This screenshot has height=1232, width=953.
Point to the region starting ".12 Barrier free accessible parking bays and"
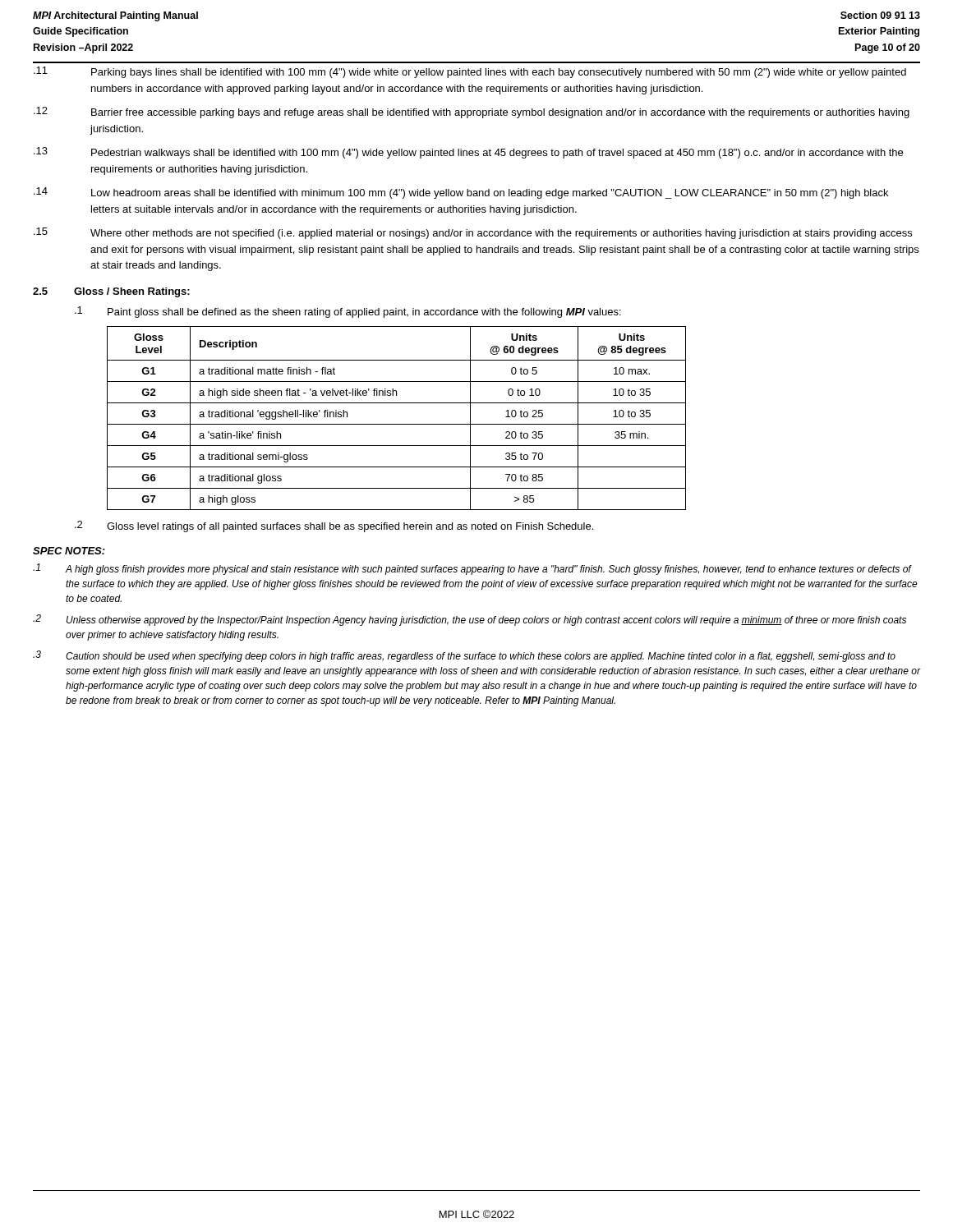476,120
